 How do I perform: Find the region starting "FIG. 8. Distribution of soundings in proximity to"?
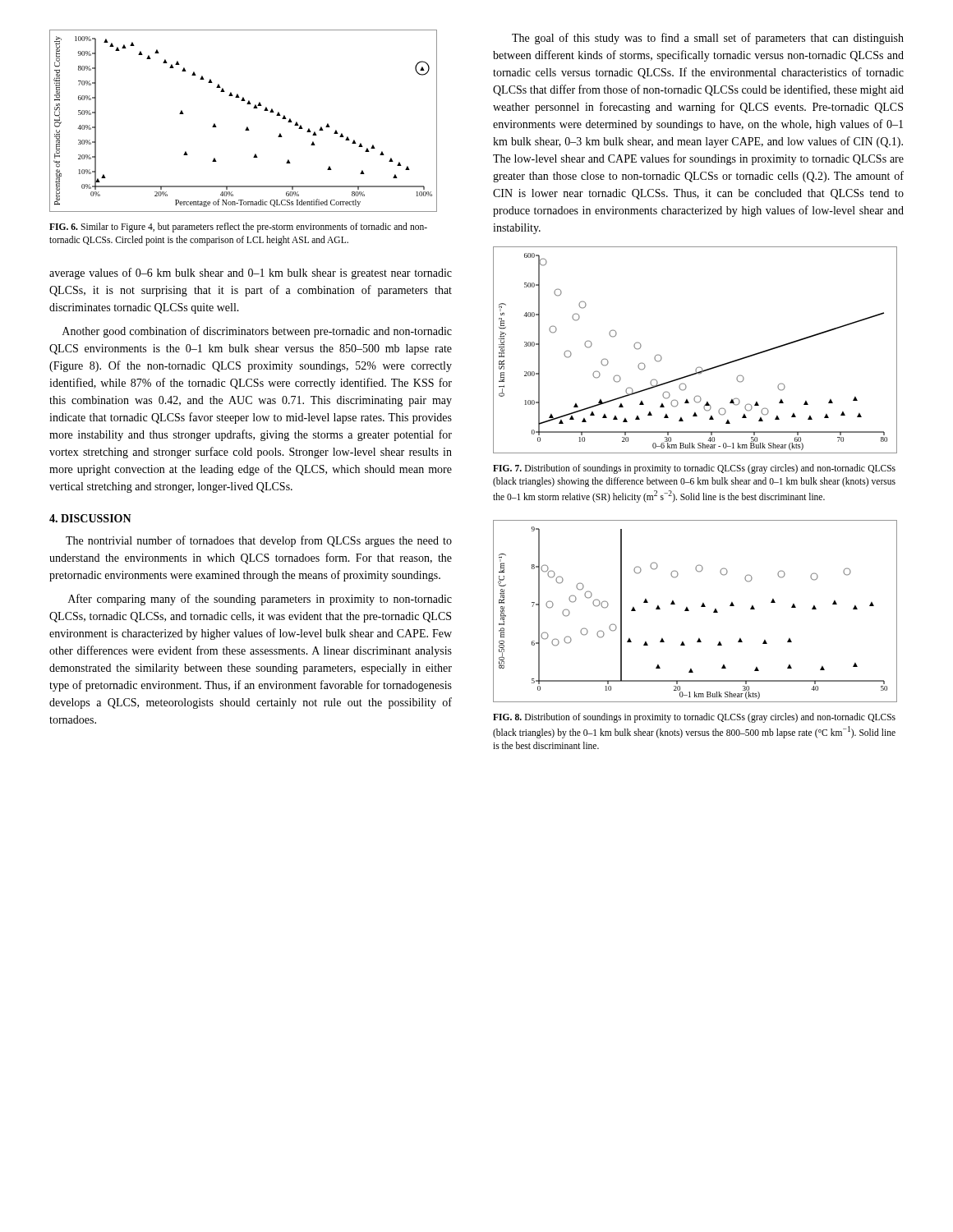(x=694, y=732)
